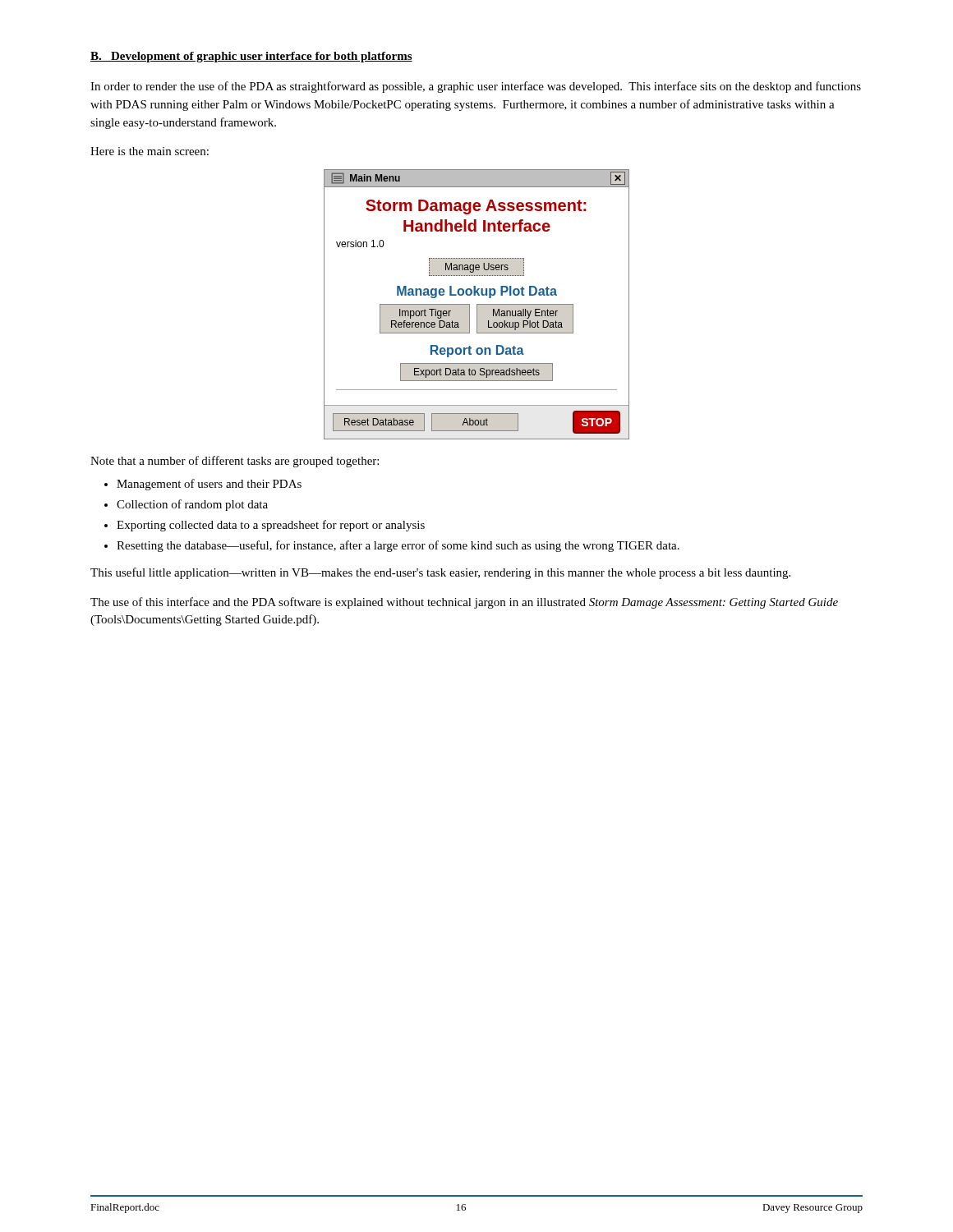Point to the passage starting "The use of this"
This screenshot has width=953, height=1232.
tap(464, 611)
